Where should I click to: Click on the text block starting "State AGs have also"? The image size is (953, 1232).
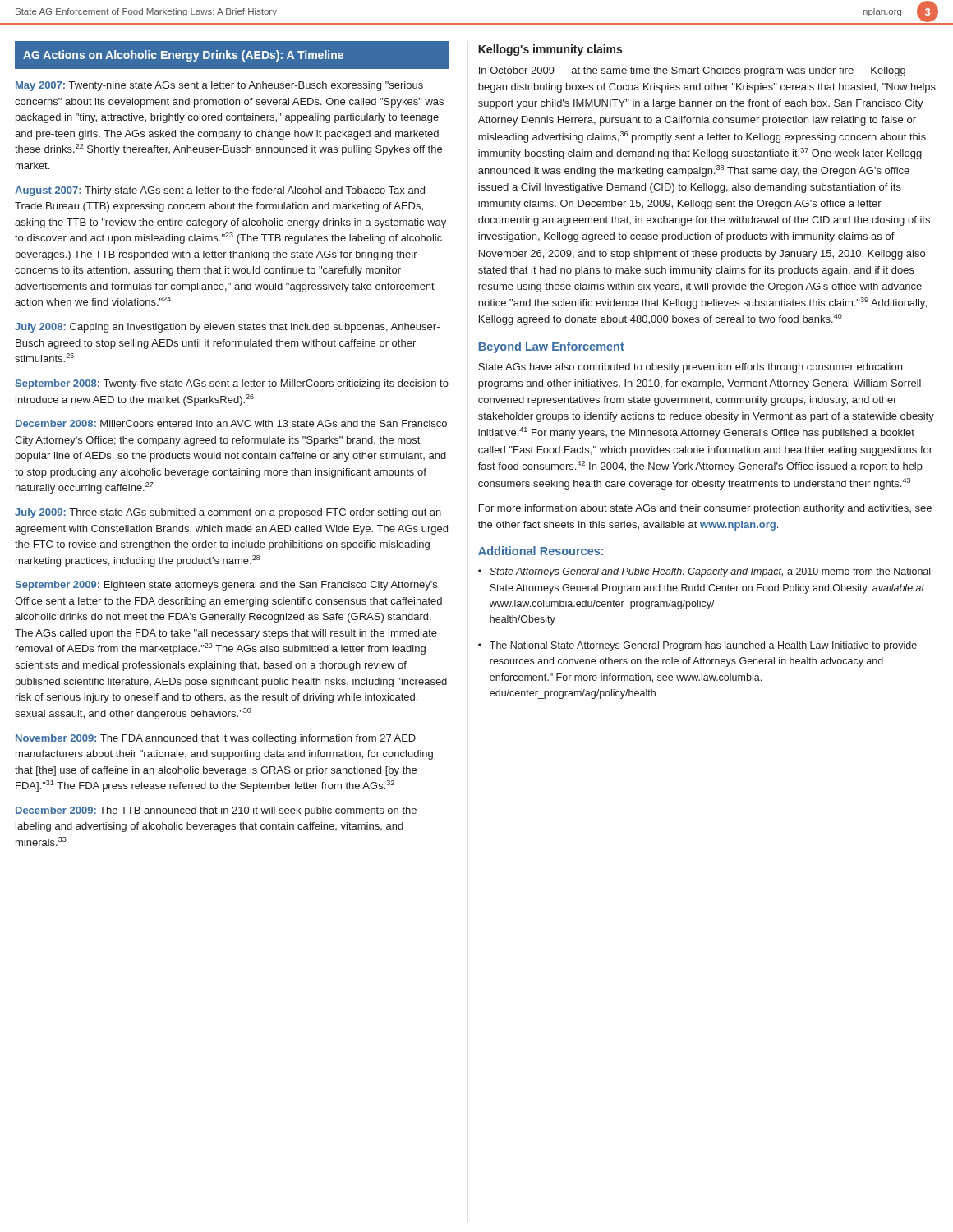pos(706,425)
